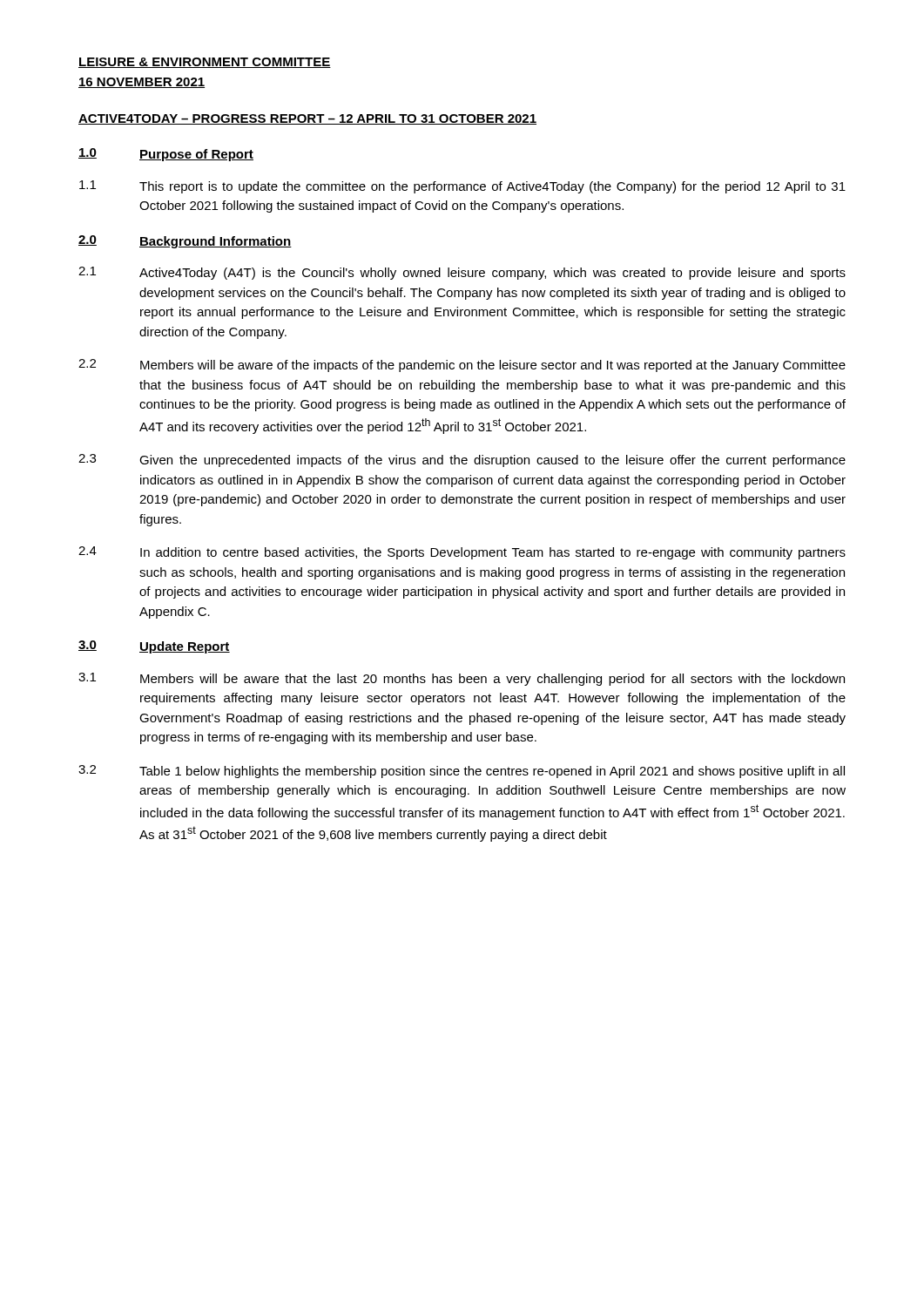
Task: Point to the element starting "3 Given the"
Action: (x=462, y=490)
